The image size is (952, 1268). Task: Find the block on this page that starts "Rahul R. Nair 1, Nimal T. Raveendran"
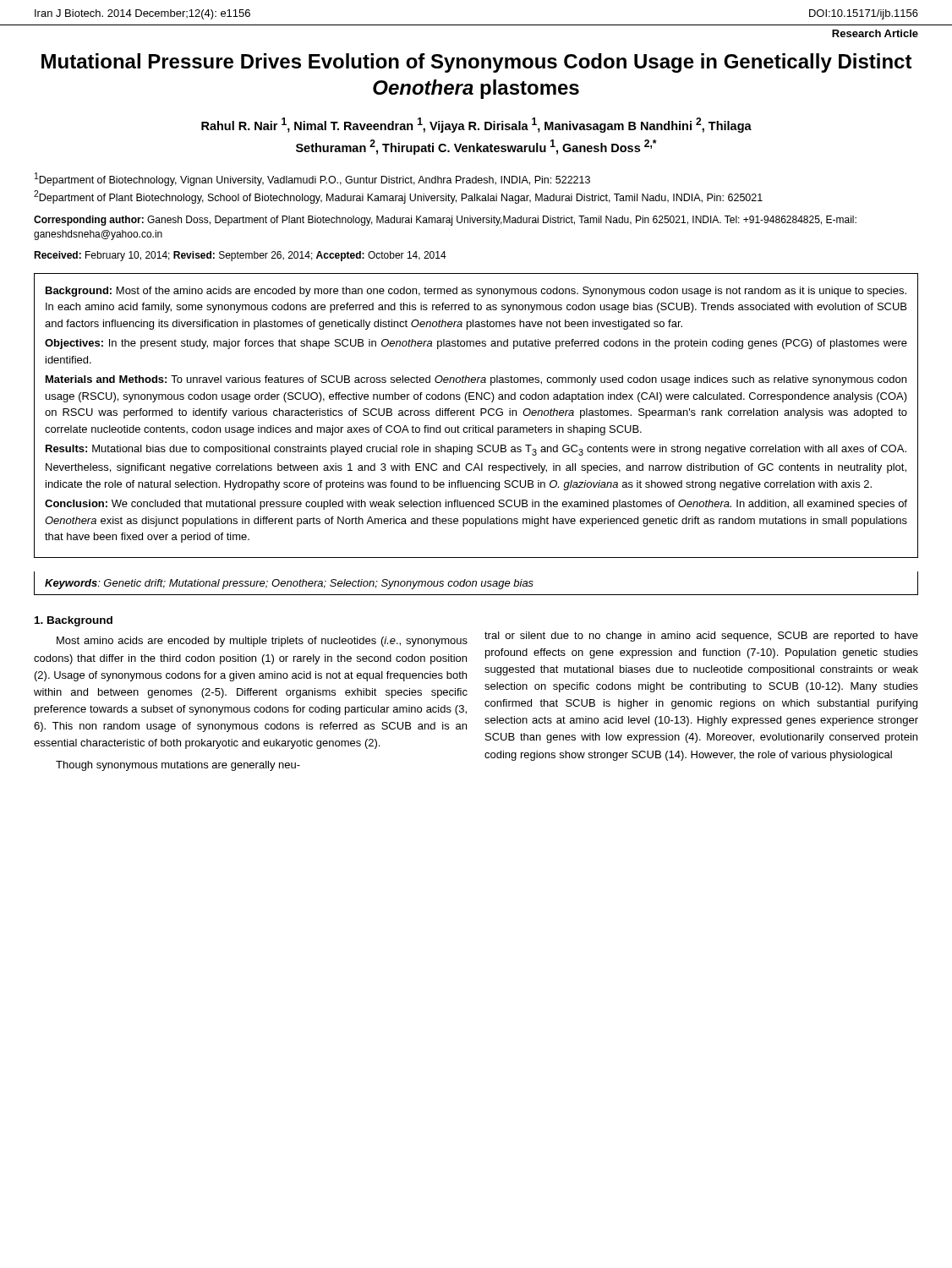[x=476, y=135]
